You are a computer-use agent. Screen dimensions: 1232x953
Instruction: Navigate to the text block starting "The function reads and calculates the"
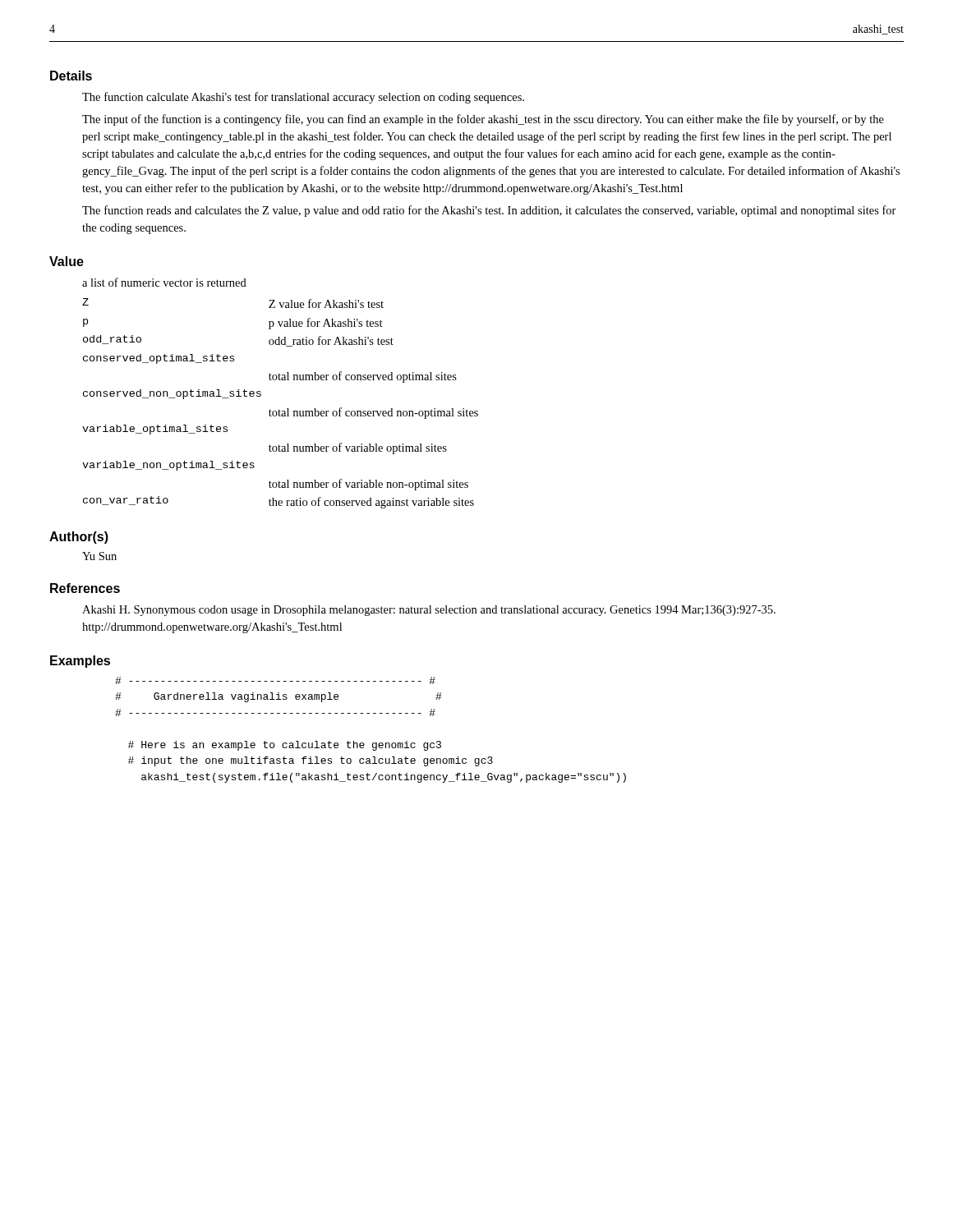[489, 219]
